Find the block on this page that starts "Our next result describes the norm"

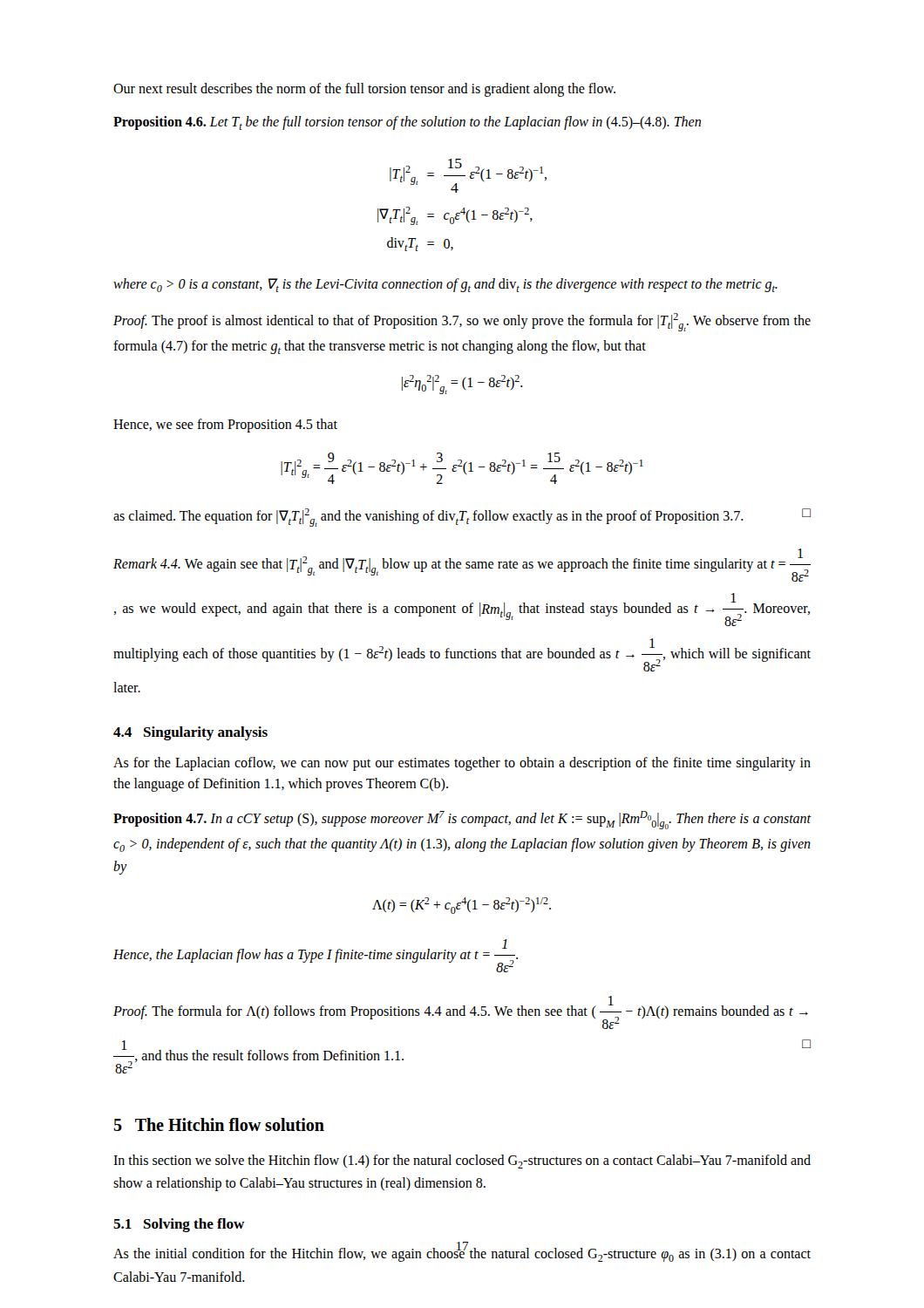pyautogui.click(x=462, y=89)
